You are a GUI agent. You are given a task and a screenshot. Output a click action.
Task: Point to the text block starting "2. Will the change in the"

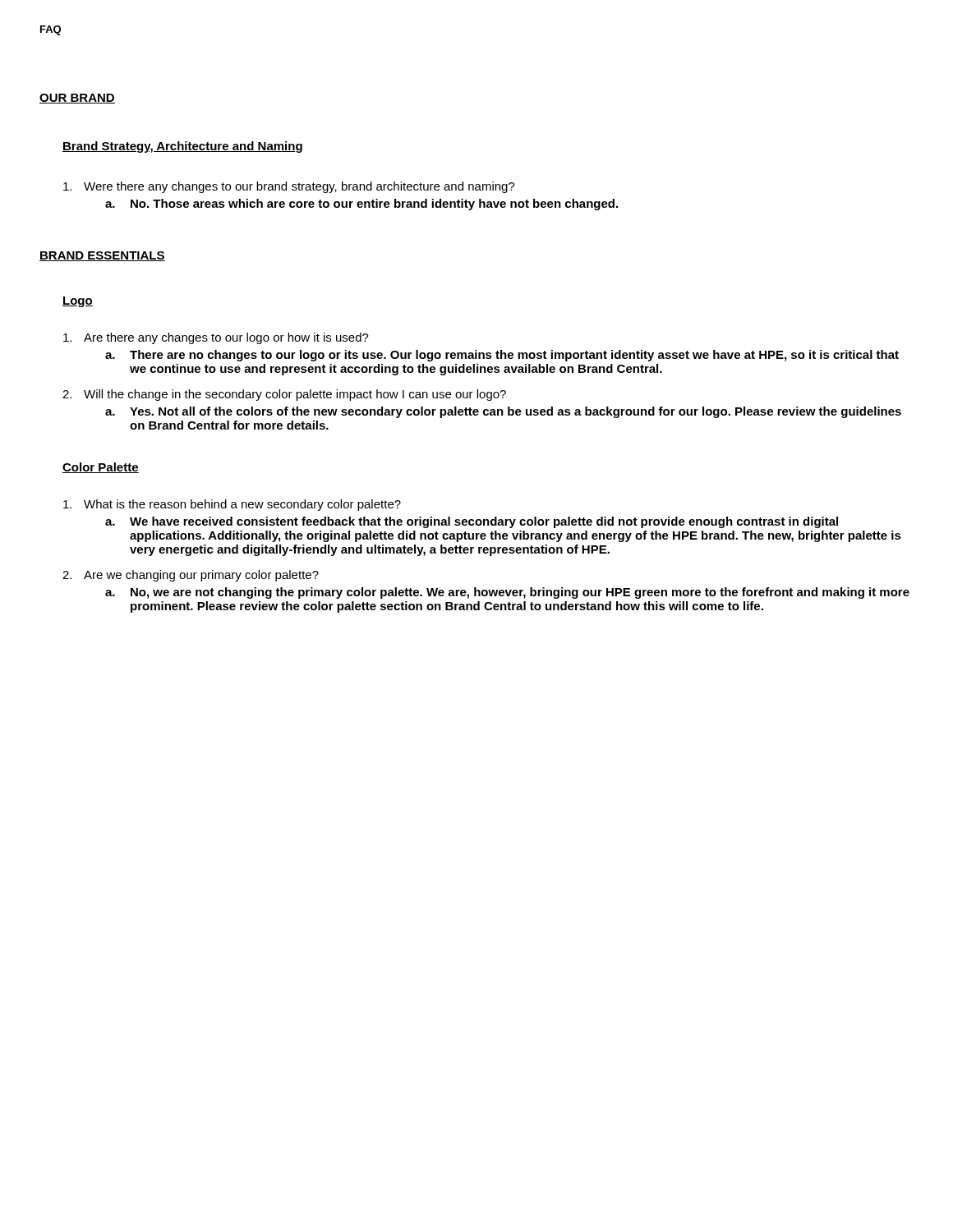click(284, 394)
